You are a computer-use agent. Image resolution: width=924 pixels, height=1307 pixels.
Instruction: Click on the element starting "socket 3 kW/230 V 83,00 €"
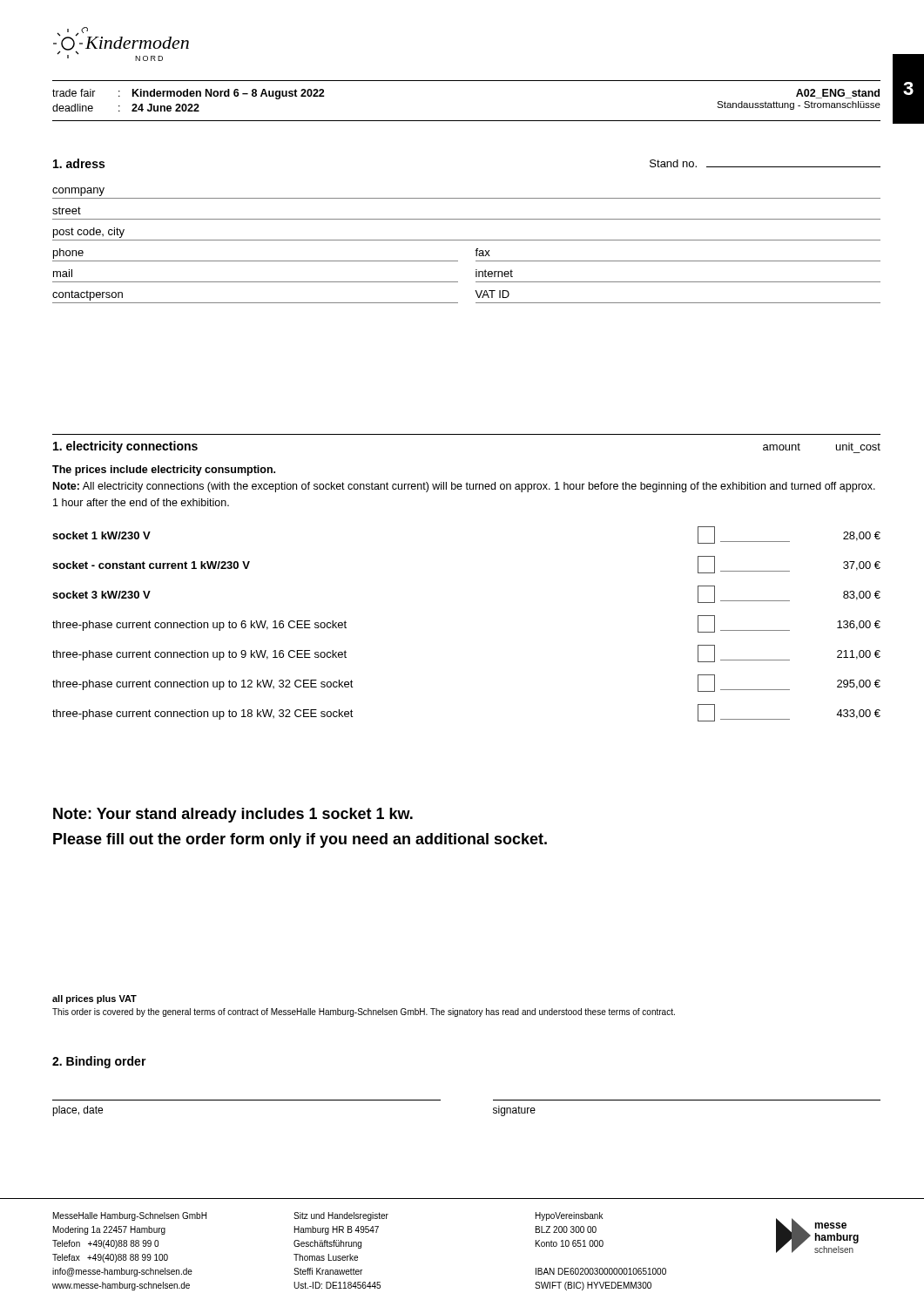(x=94, y=594)
